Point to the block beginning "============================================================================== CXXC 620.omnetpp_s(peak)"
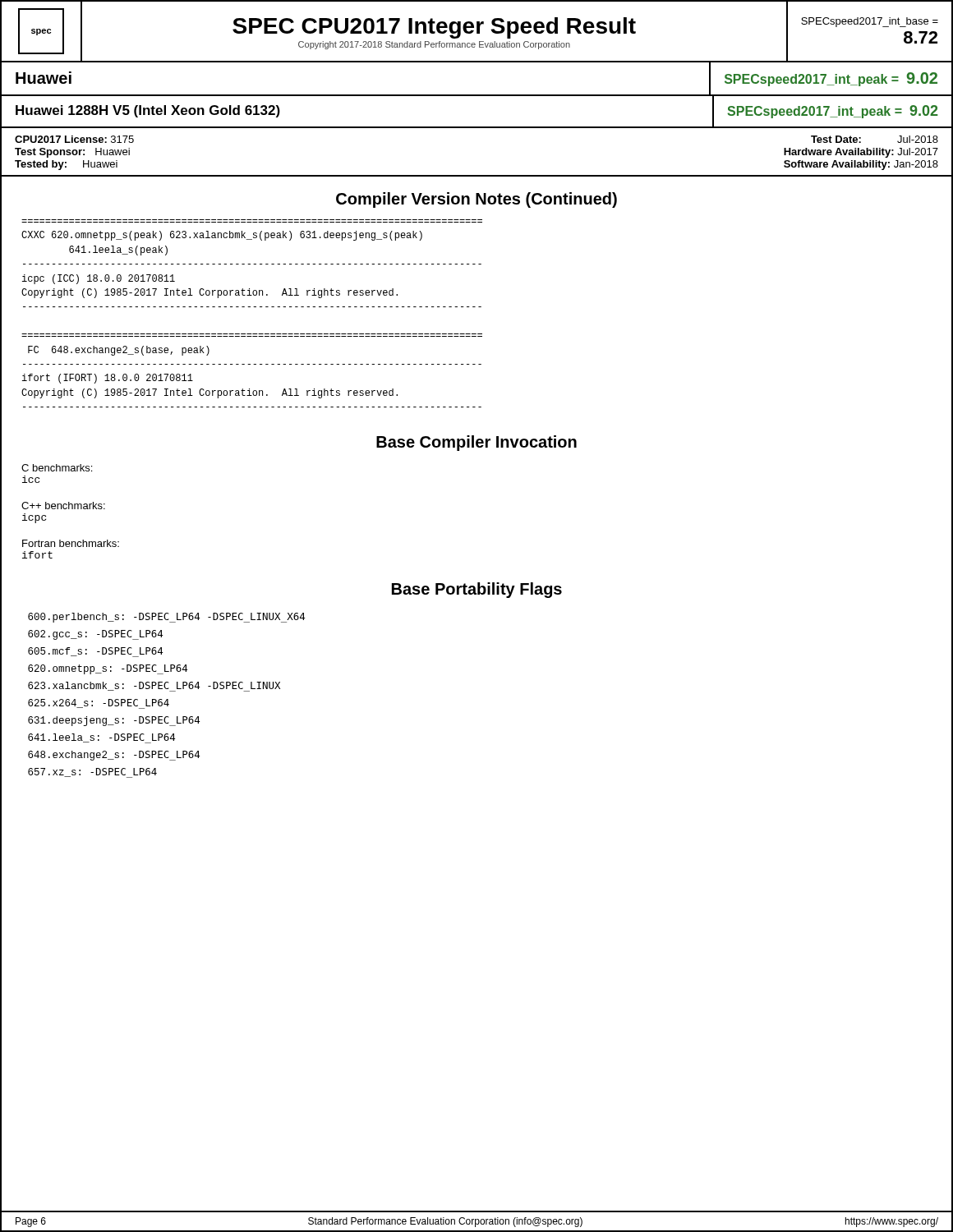Image resolution: width=953 pixels, height=1232 pixels. (476, 315)
